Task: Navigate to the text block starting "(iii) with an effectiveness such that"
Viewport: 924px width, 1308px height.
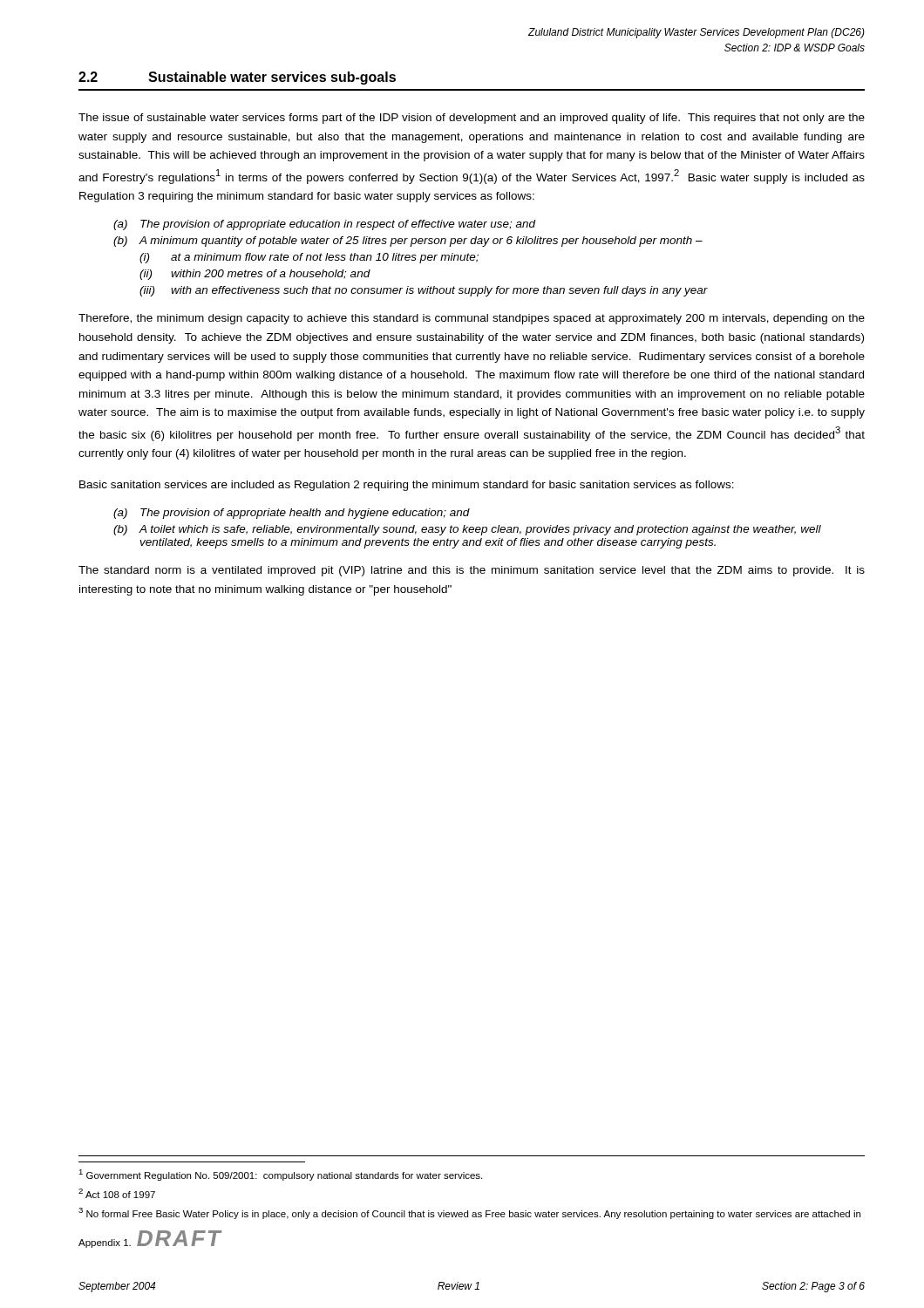Action: [423, 290]
